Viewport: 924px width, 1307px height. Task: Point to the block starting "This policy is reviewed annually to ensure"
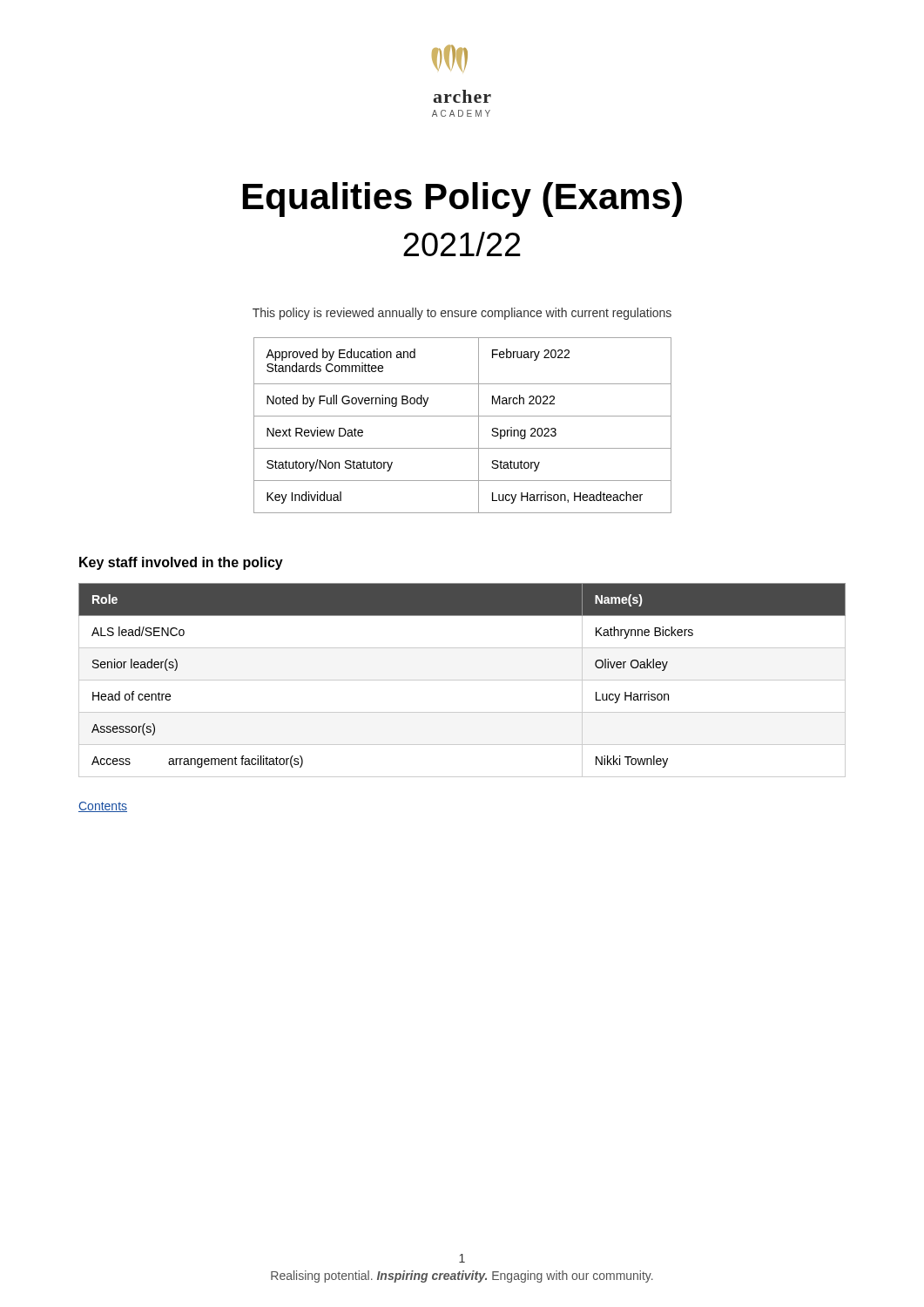point(462,313)
